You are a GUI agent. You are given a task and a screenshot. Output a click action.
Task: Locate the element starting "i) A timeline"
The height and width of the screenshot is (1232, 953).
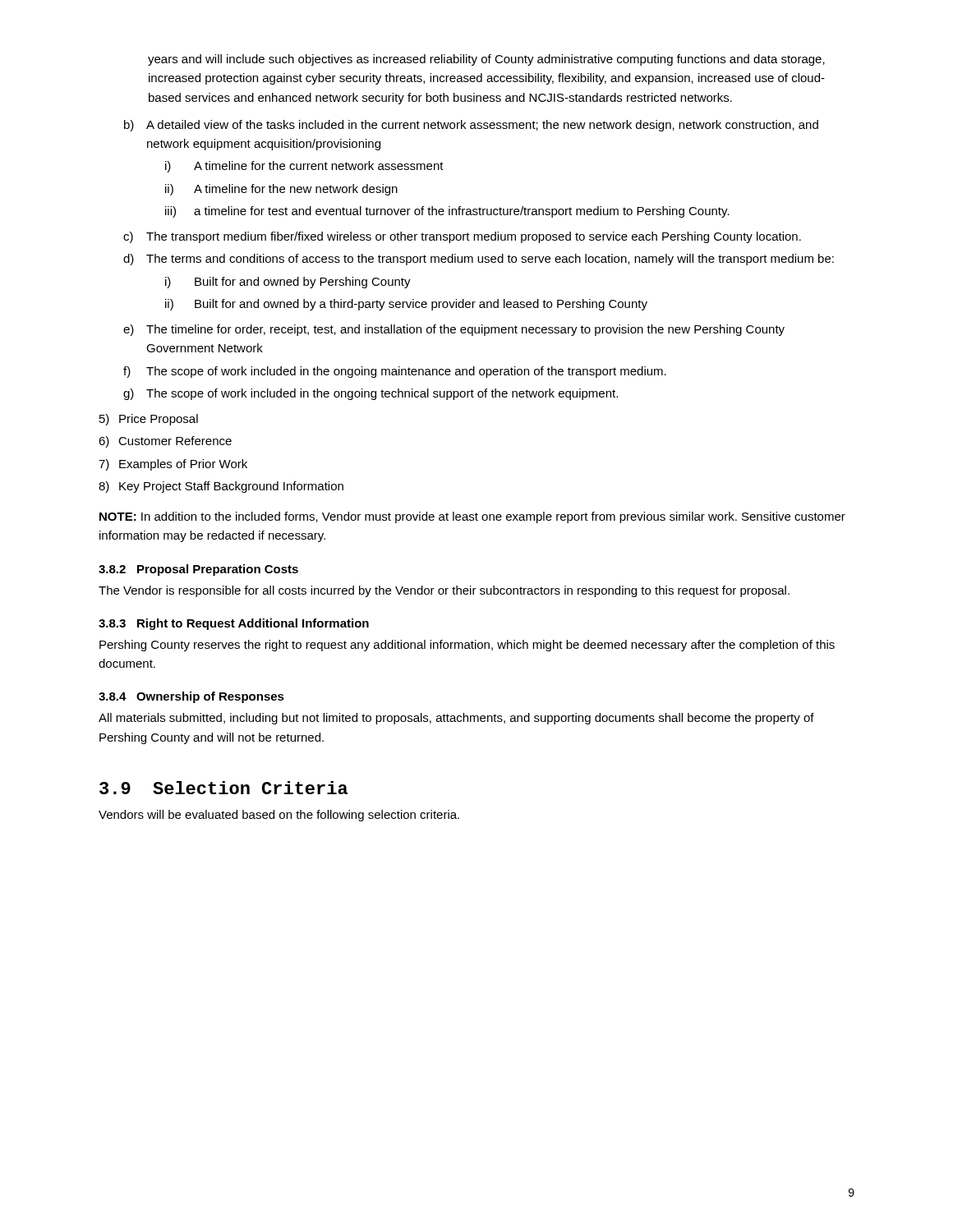[x=304, y=166]
